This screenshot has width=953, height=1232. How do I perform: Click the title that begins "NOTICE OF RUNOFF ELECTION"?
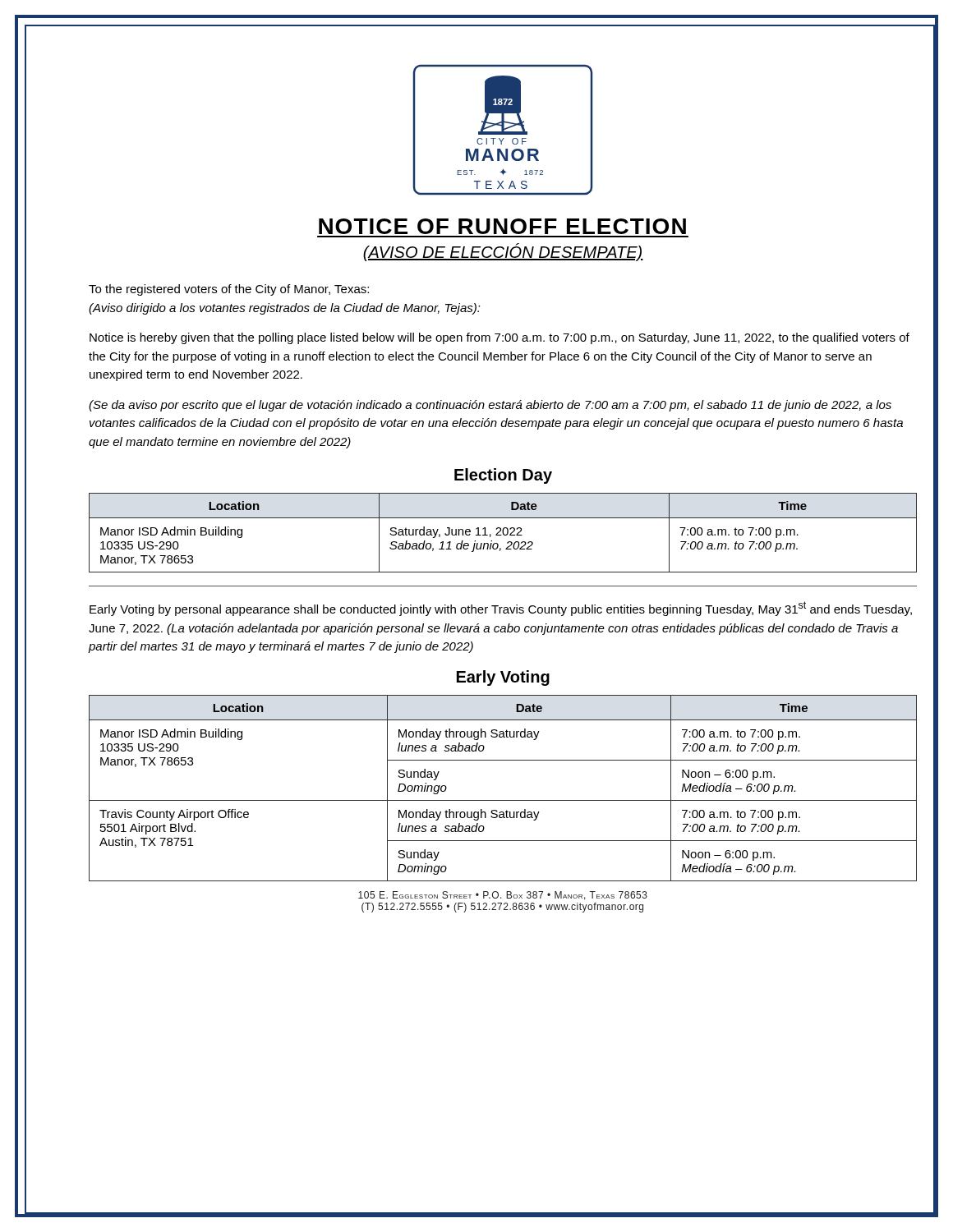click(x=503, y=238)
